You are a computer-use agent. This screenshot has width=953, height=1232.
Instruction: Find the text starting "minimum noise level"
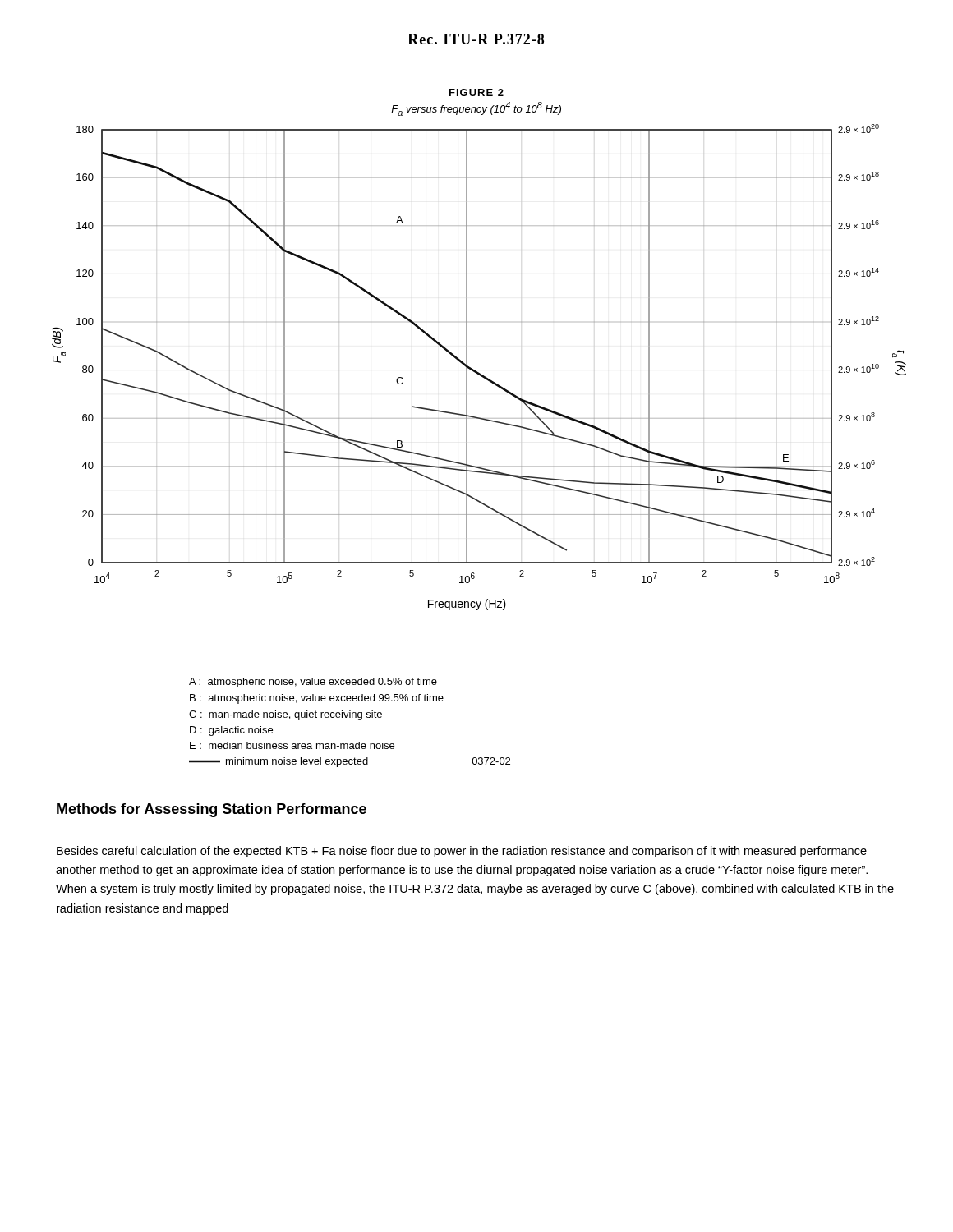click(350, 762)
